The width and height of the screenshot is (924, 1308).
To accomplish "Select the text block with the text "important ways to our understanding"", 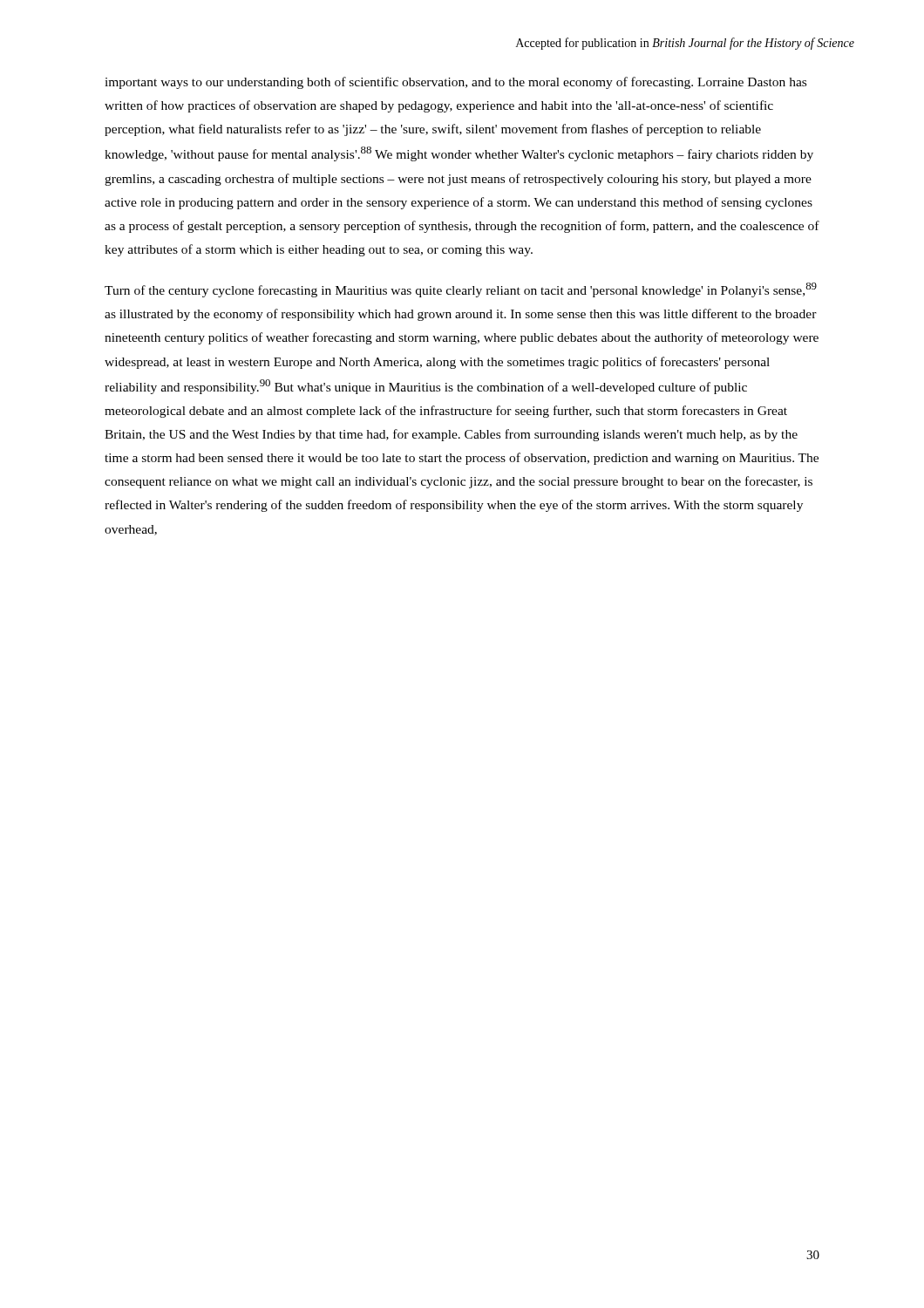I will pyautogui.click(x=462, y=165).
